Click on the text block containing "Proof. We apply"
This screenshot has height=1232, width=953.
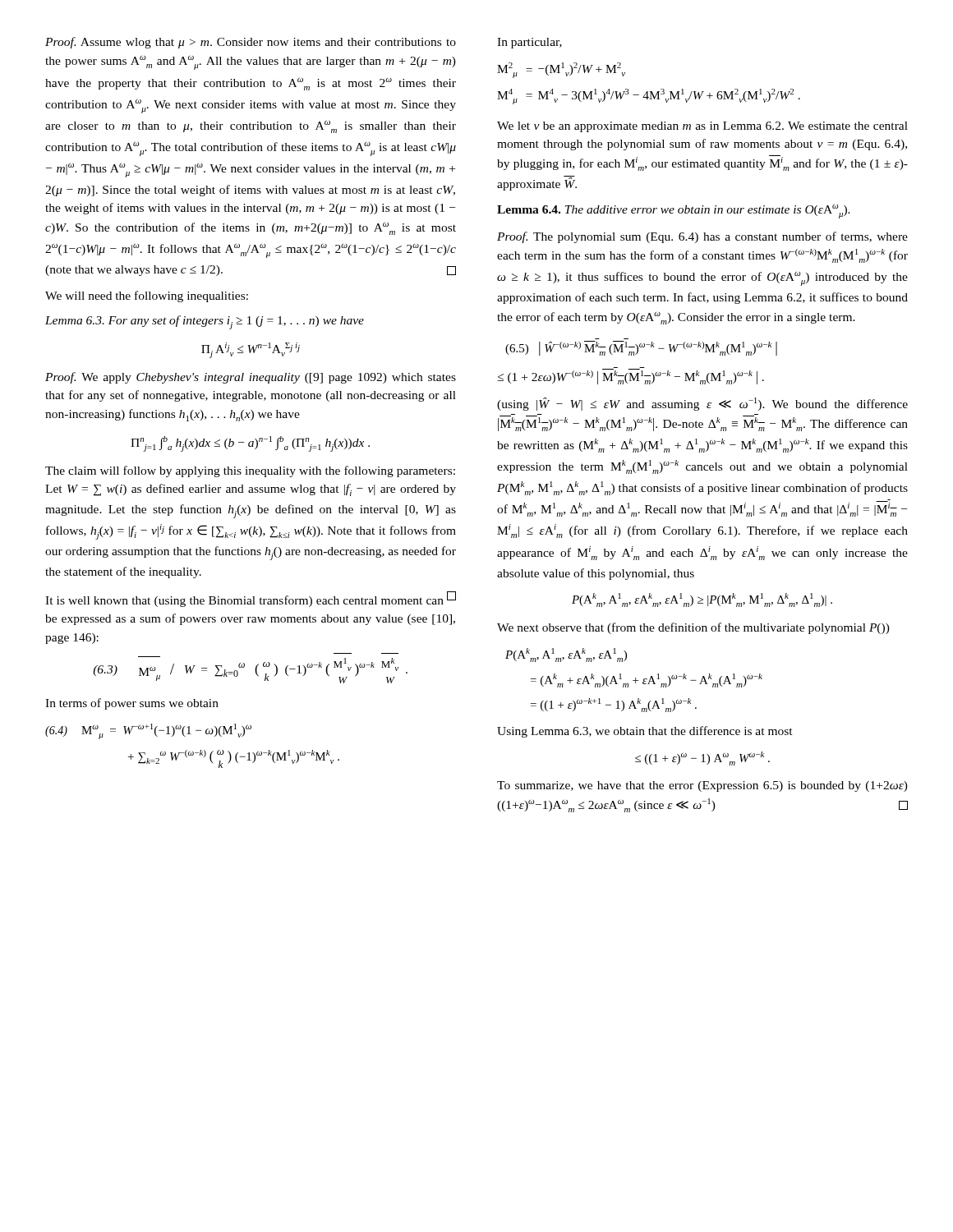click(251, 411)
